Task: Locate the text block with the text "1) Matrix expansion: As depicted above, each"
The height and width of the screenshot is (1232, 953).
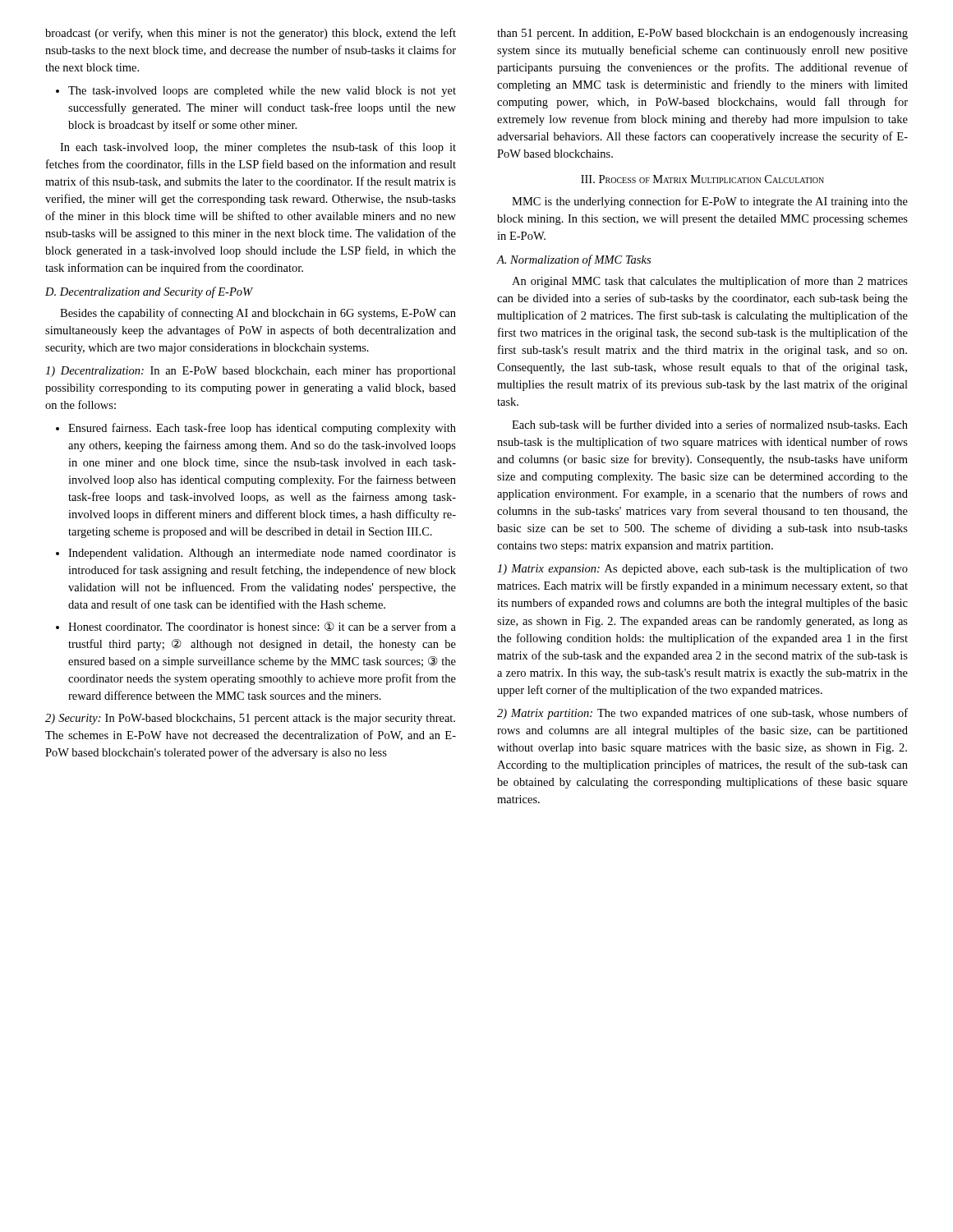Action: tap(702, 630)
